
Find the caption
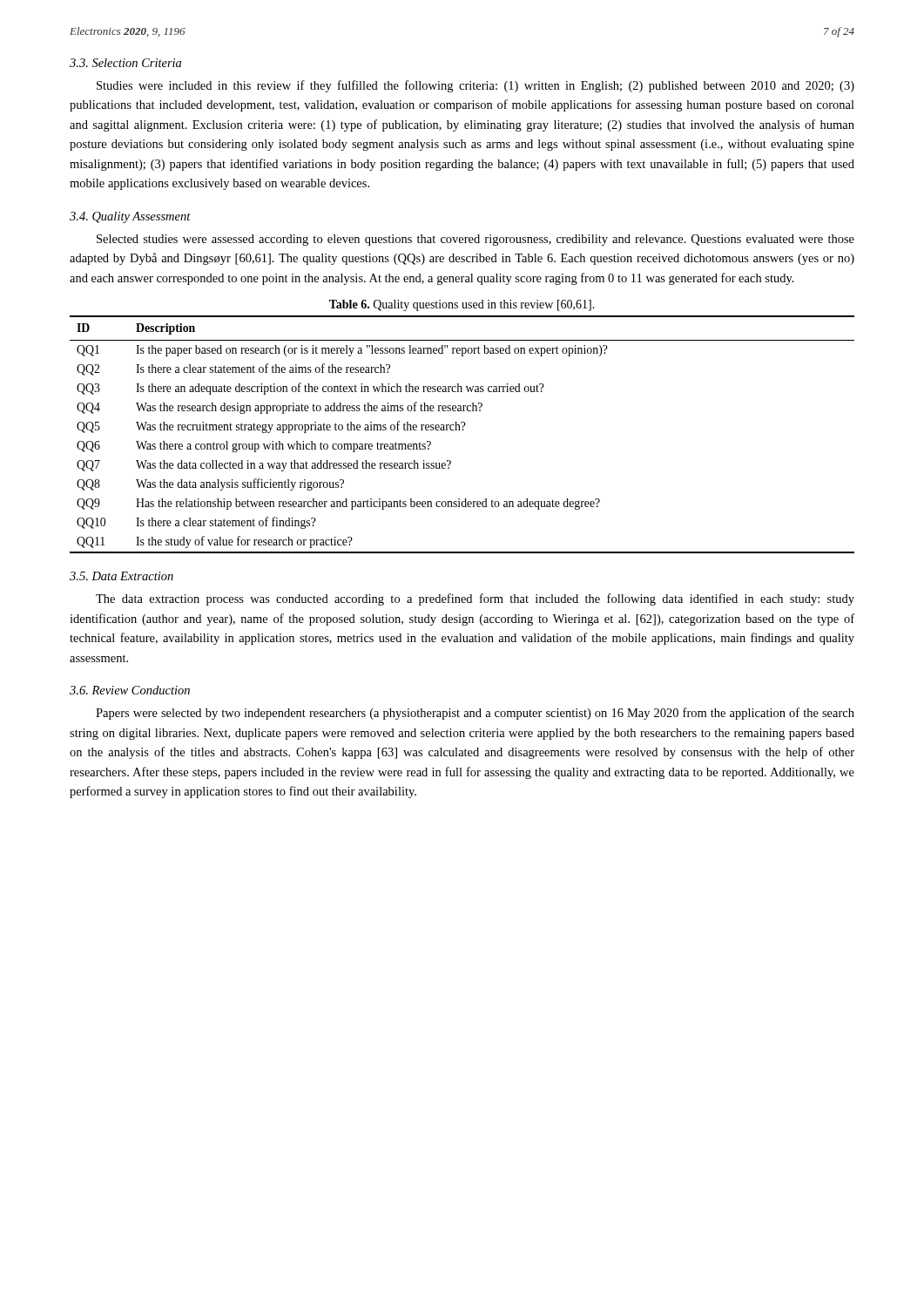click(x=462, y=305)
